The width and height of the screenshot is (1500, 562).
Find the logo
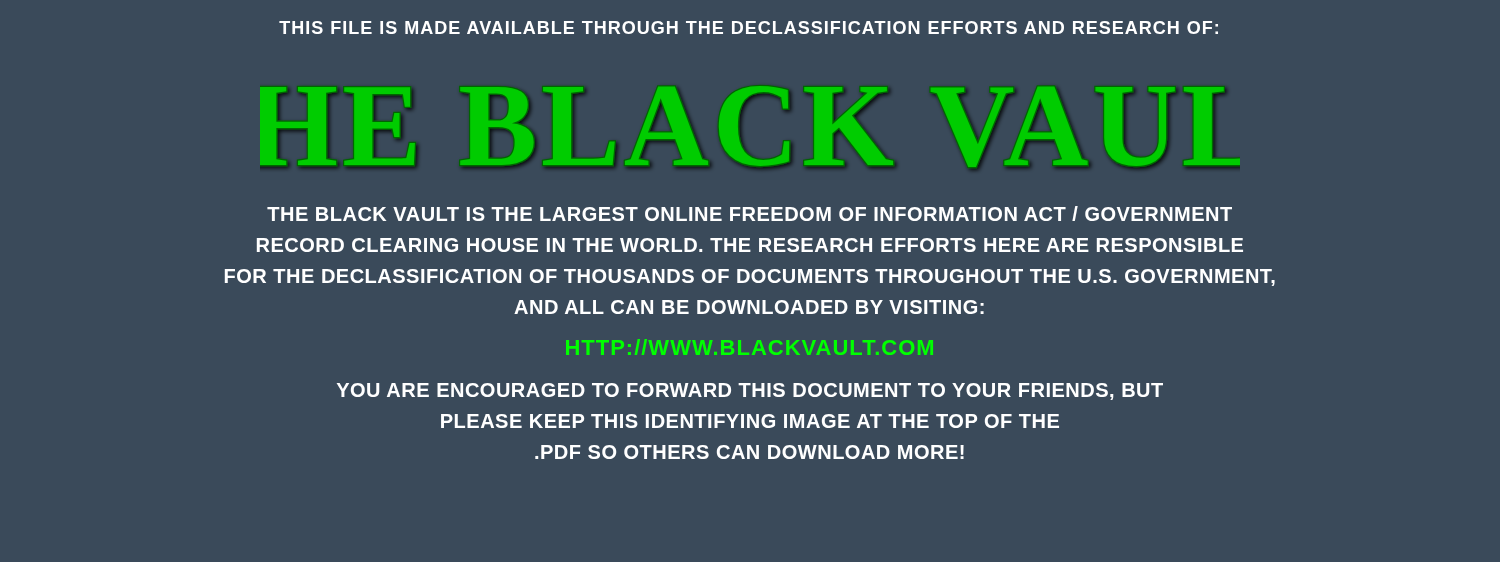(750, 118)
